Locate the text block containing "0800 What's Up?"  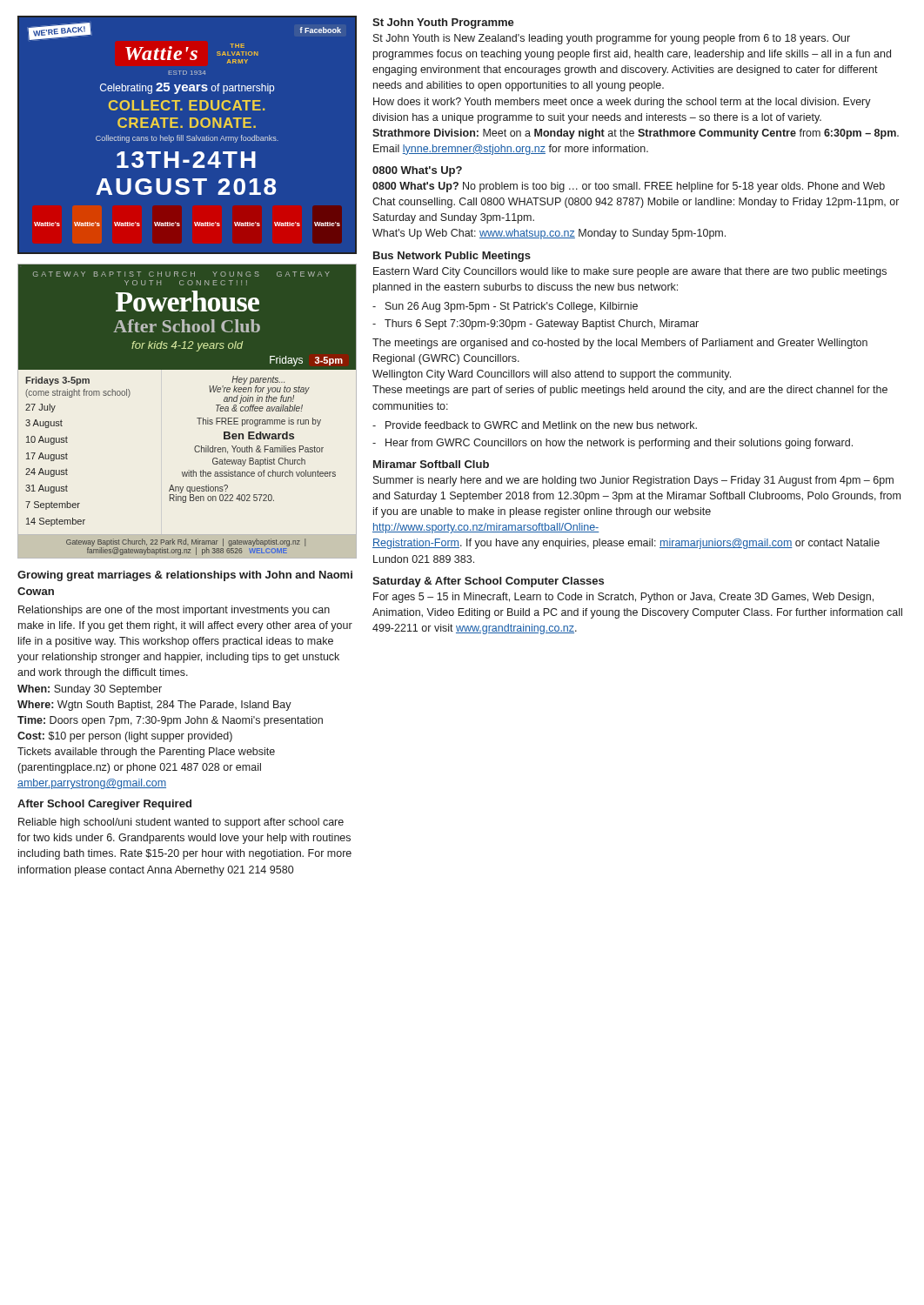click(x=636, y=210)
